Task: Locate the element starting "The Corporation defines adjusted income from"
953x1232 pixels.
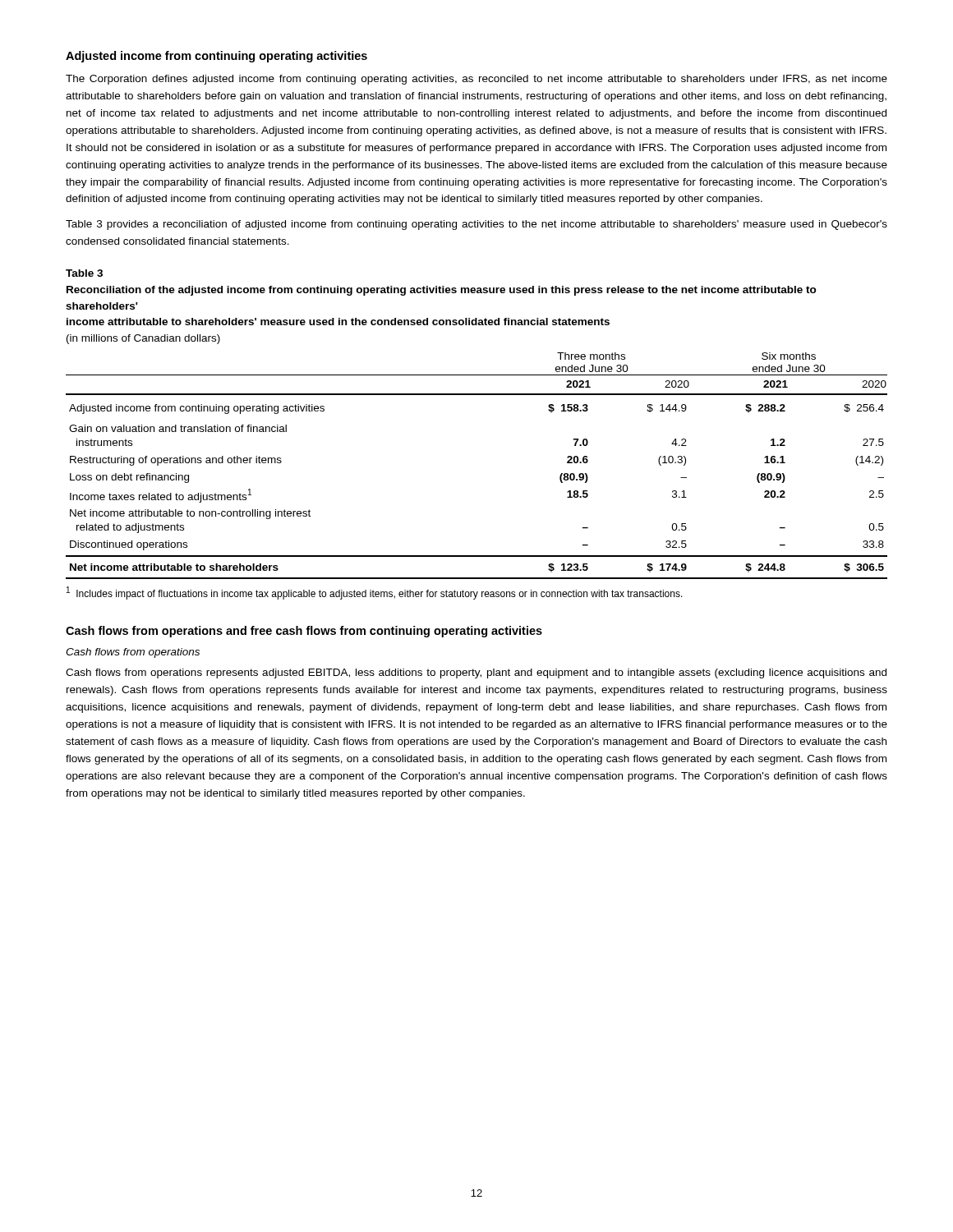Action: (x=476, y=139)
